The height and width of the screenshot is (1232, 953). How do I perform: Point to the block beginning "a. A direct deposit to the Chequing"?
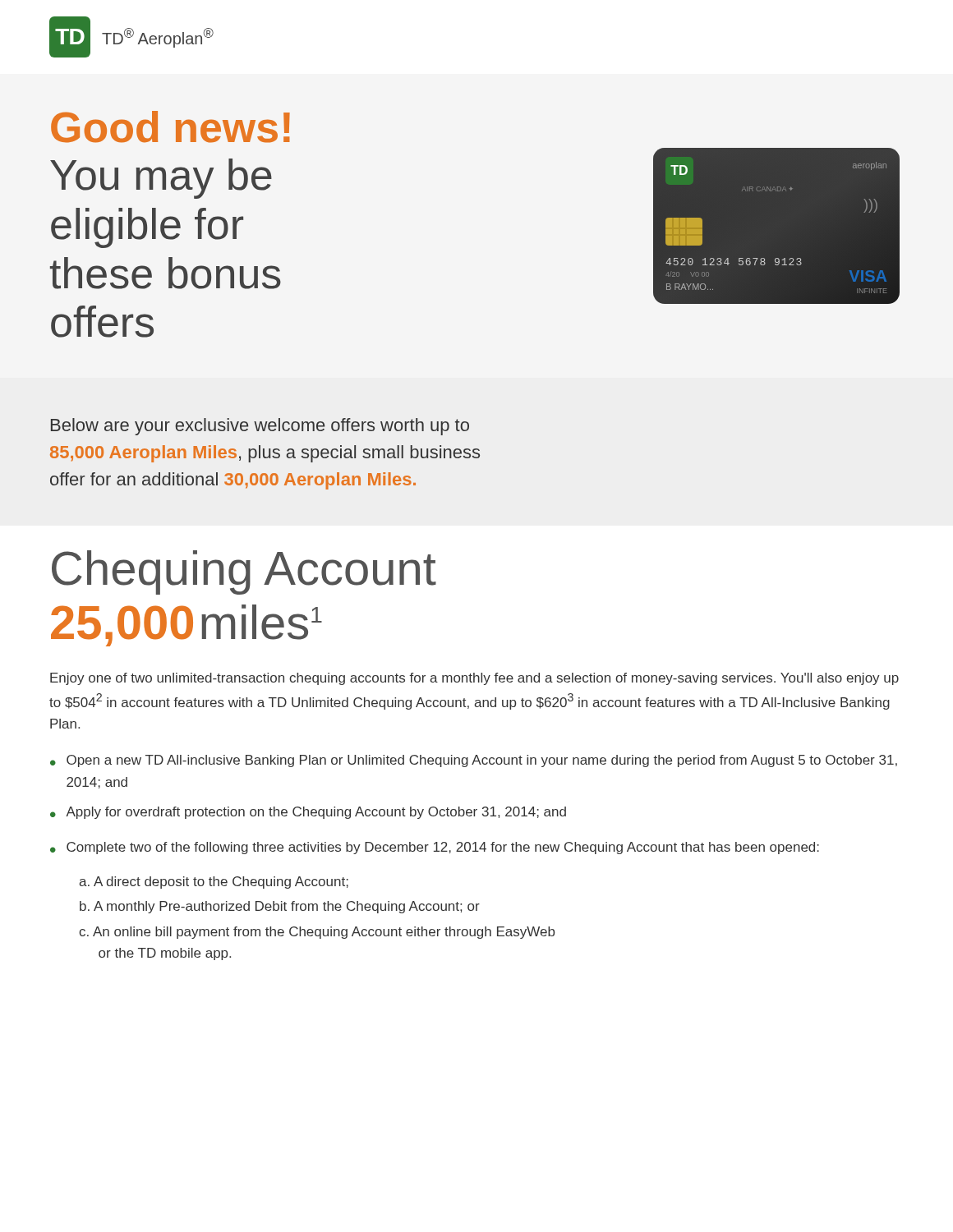point(214,882)
